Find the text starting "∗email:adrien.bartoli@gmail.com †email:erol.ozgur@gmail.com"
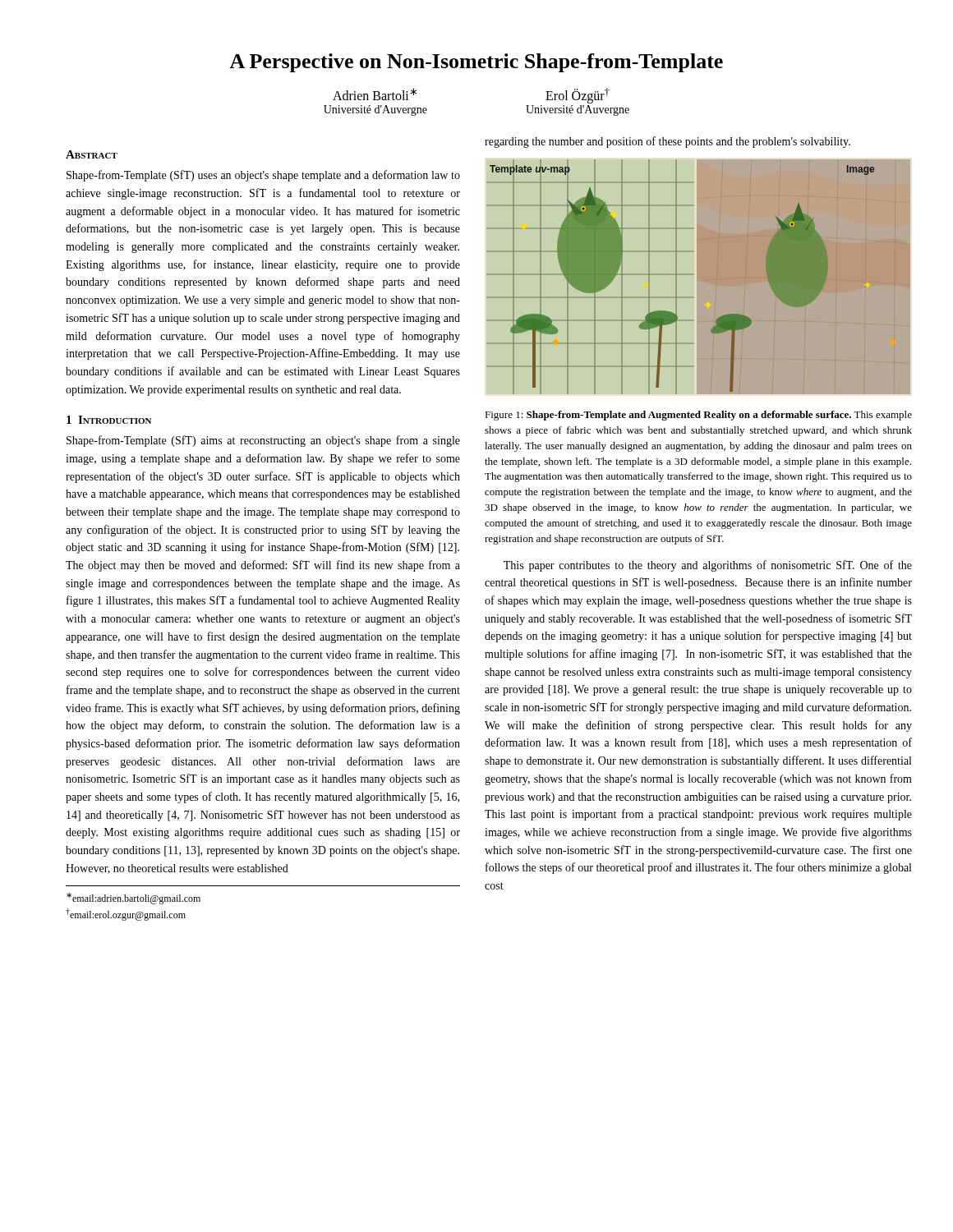 (133, 906)
